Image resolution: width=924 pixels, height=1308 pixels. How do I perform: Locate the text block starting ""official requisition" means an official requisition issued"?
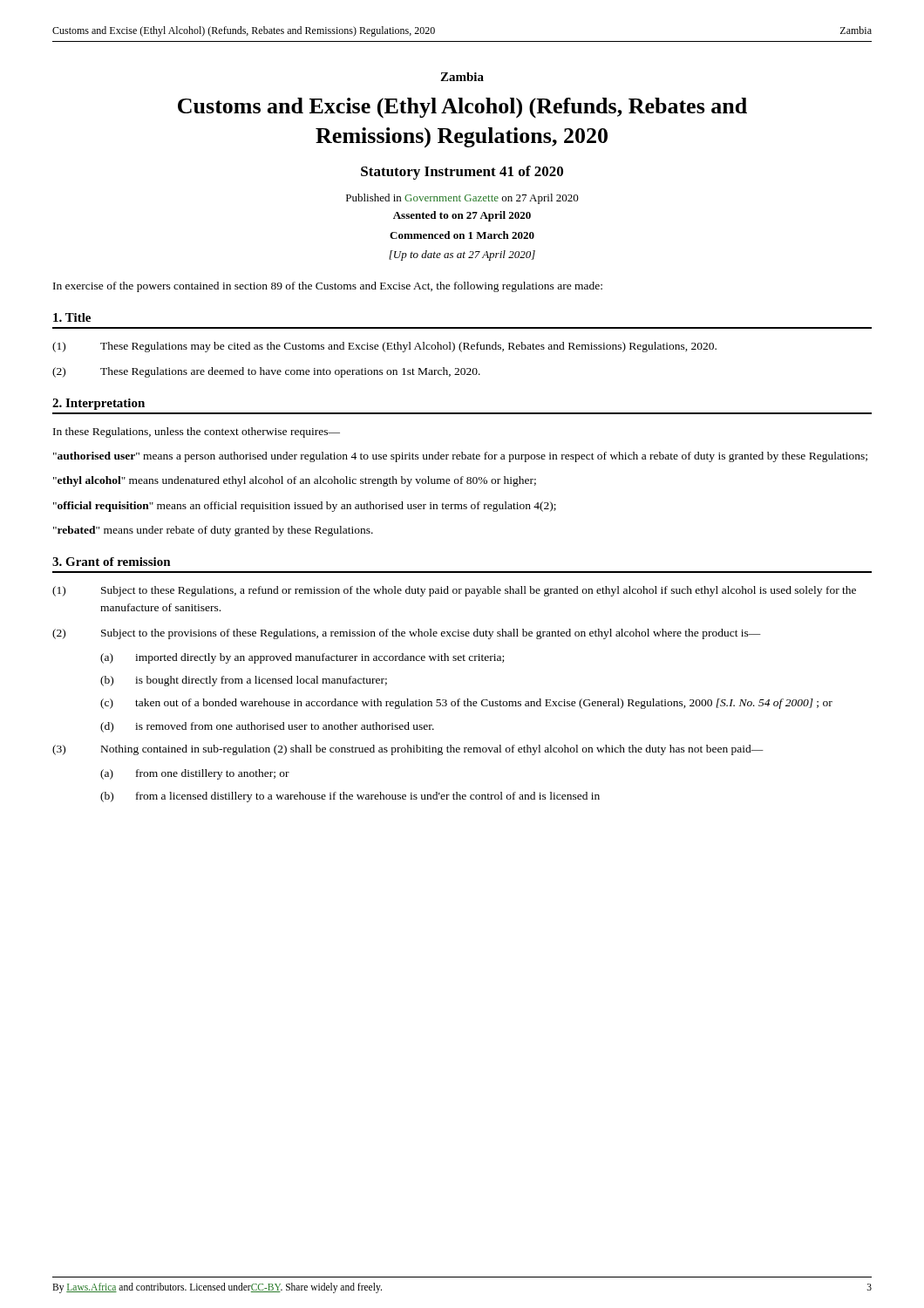click(x=304, y=505)
